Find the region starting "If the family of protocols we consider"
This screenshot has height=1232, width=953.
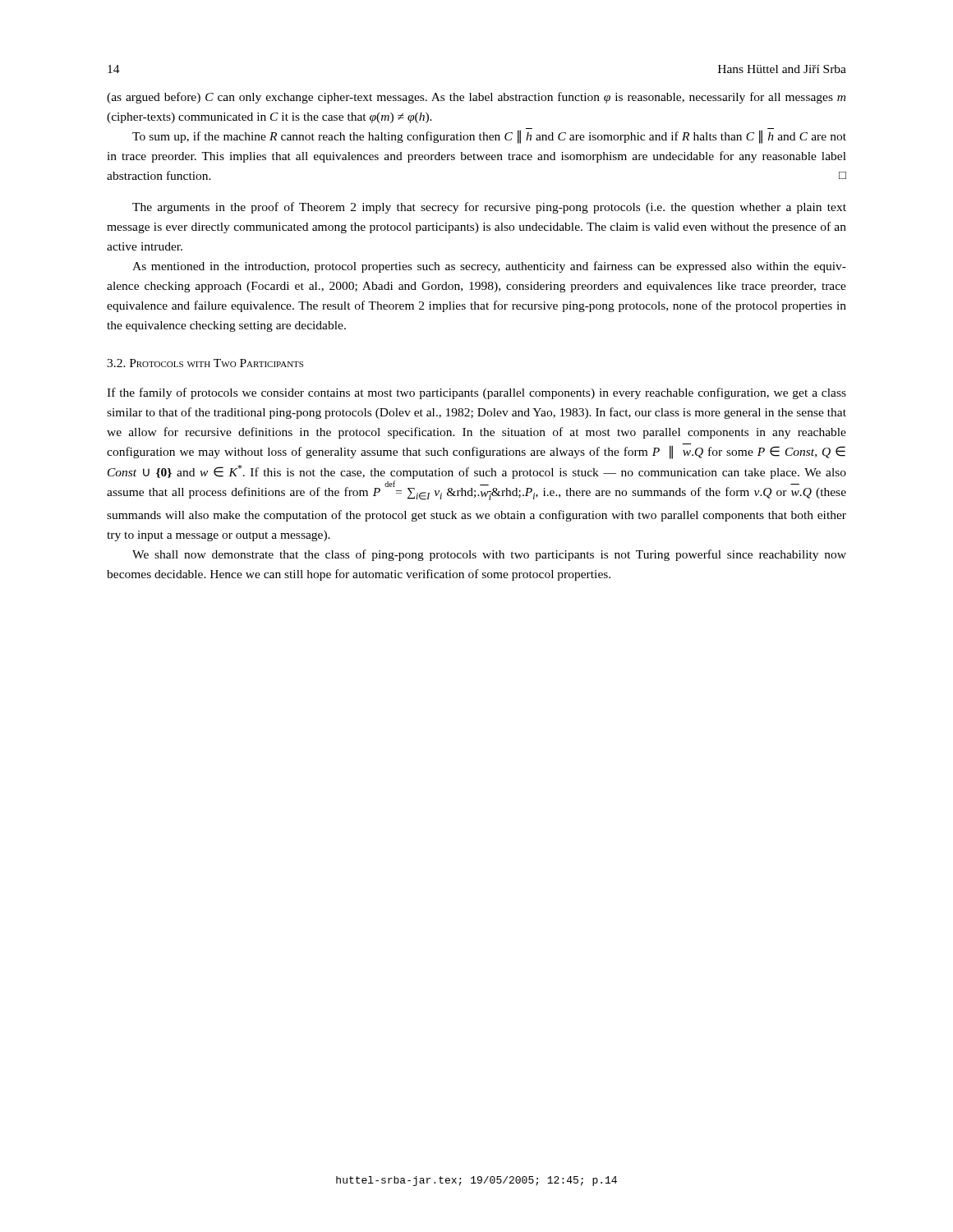click(476, 463)
